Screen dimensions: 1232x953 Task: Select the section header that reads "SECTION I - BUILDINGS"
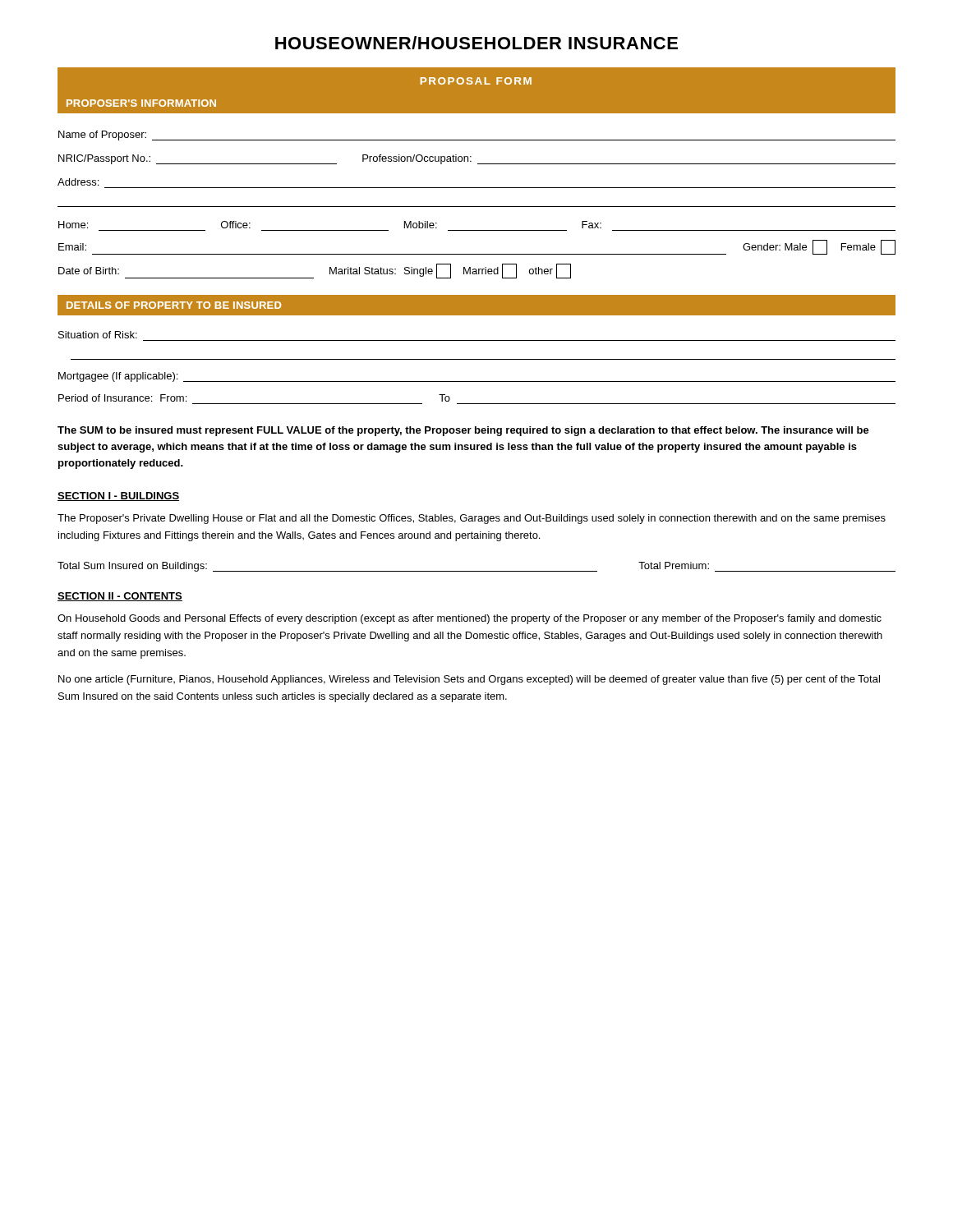(x=118, y=496)
